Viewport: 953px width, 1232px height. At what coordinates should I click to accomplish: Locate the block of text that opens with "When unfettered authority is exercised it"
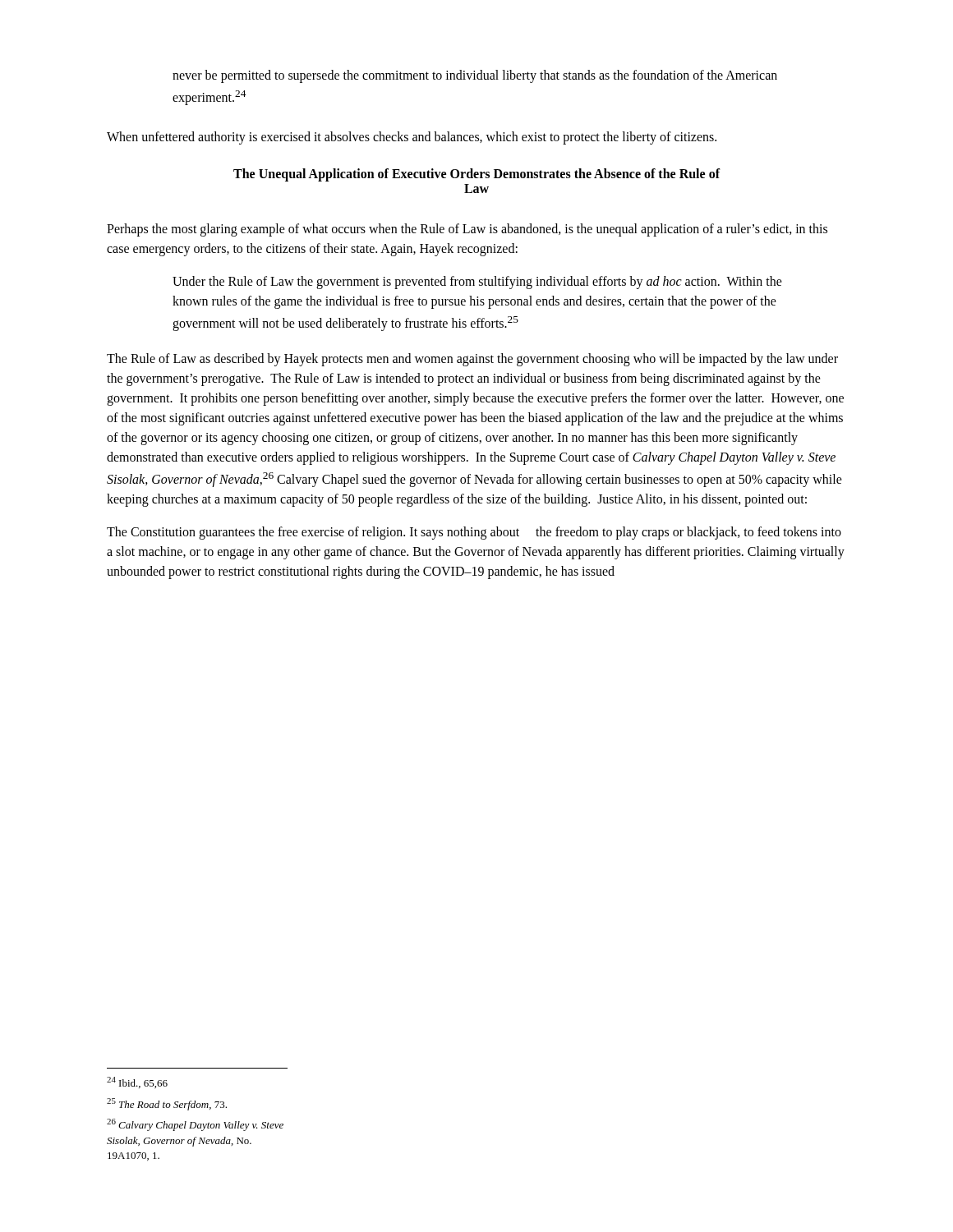point(476,137)
